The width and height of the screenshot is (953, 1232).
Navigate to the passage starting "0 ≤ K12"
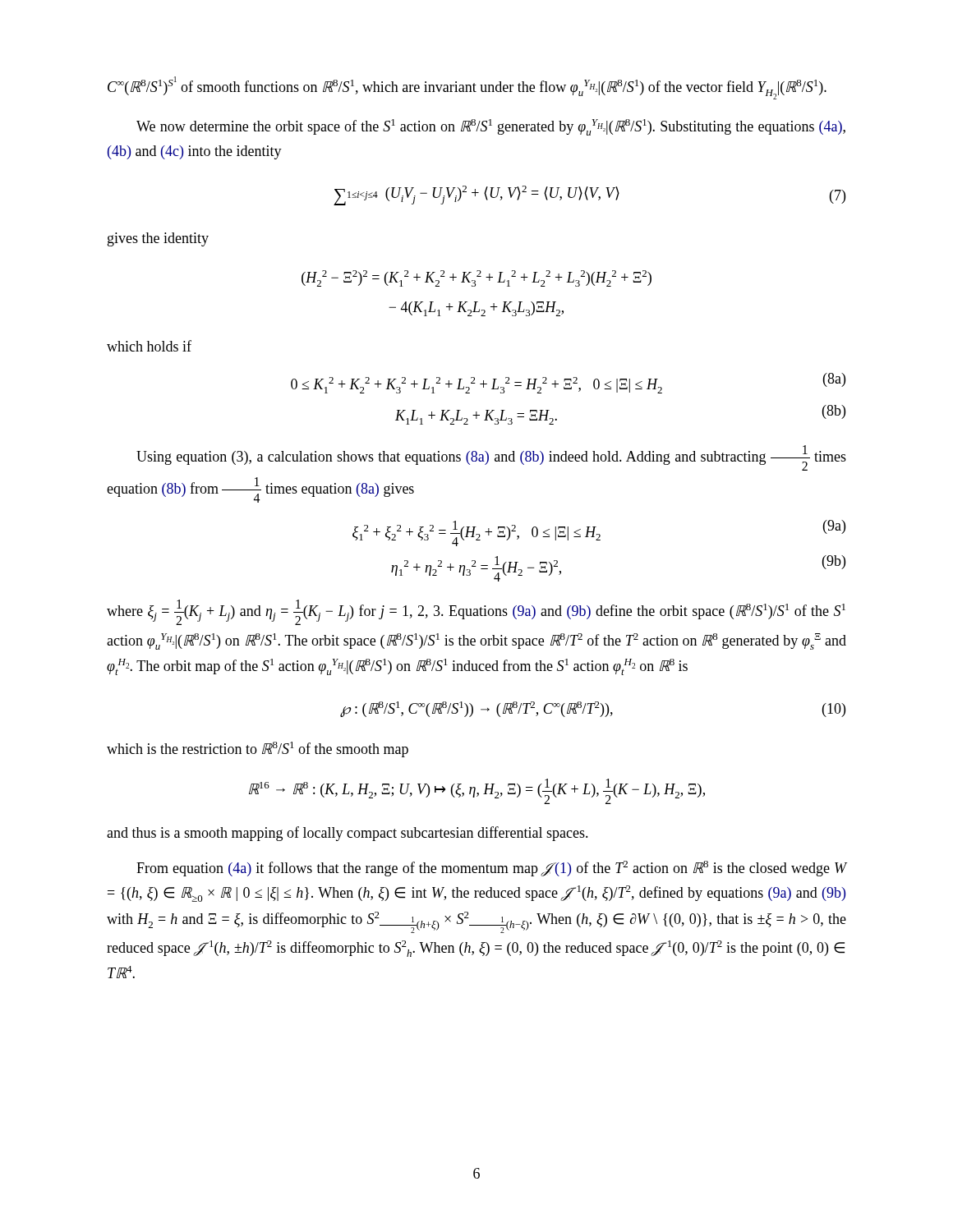point(476,400)
